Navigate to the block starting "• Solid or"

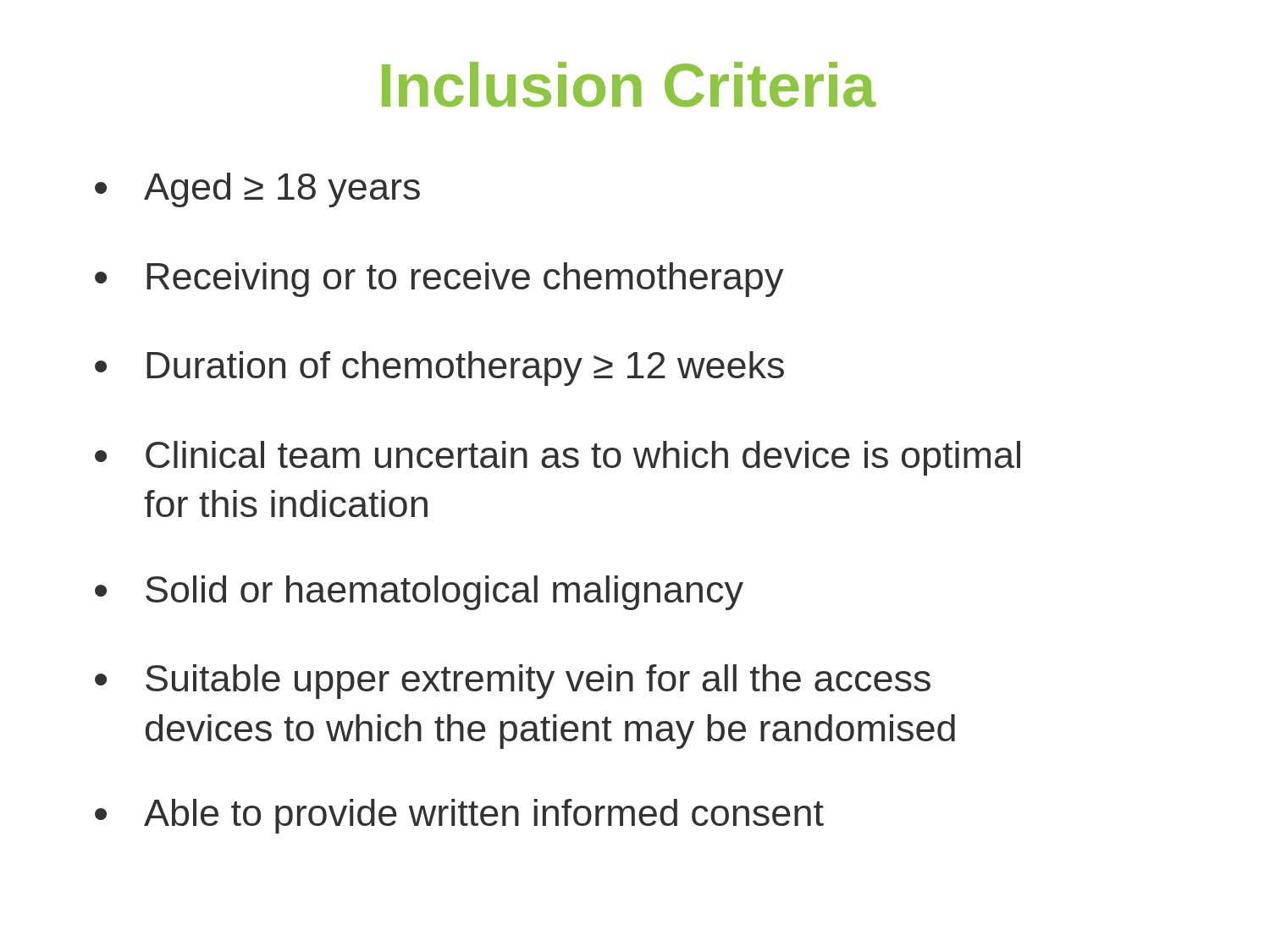point(627,592)
